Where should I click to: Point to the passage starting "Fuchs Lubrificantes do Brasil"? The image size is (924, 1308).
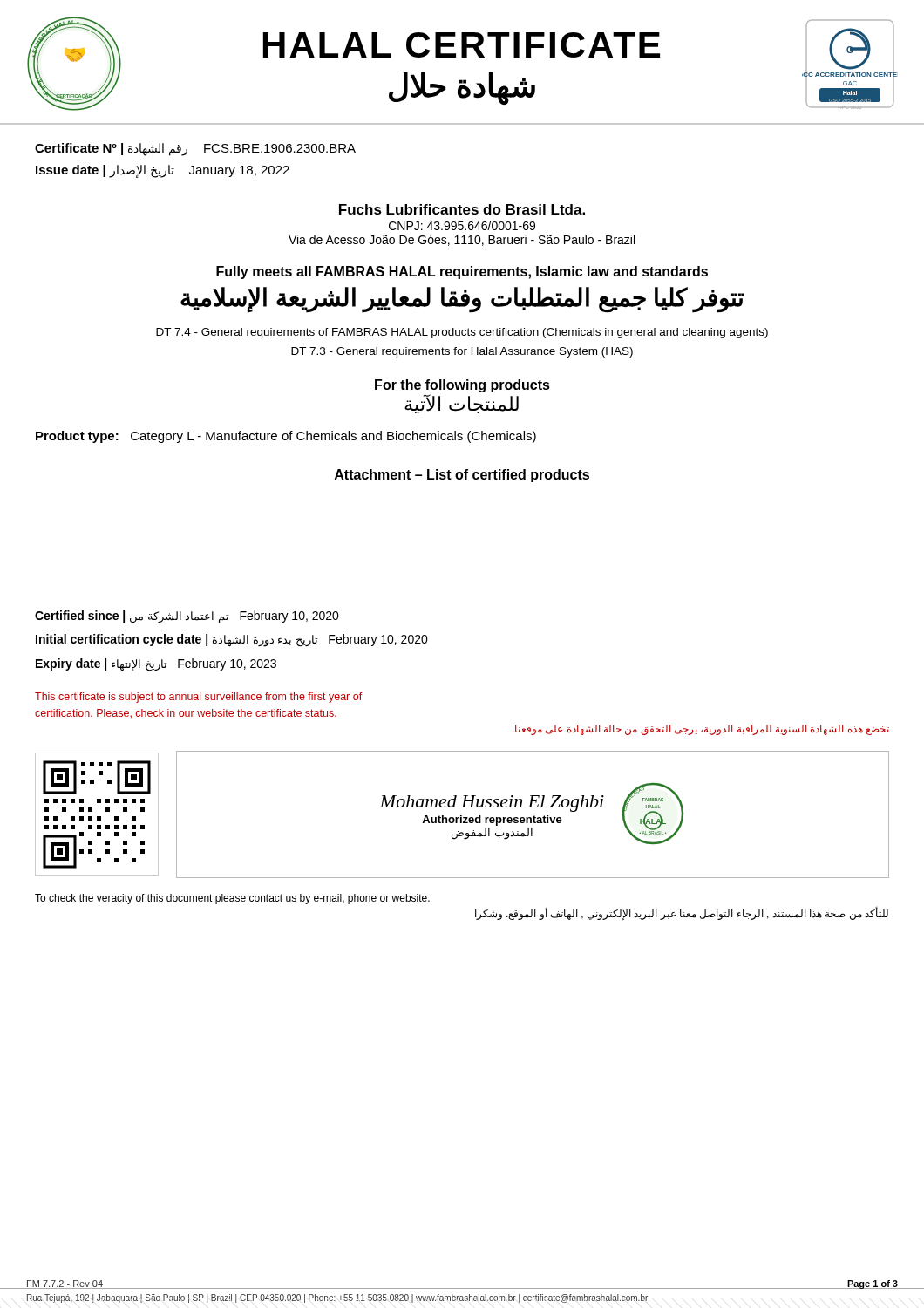[462, 224]
